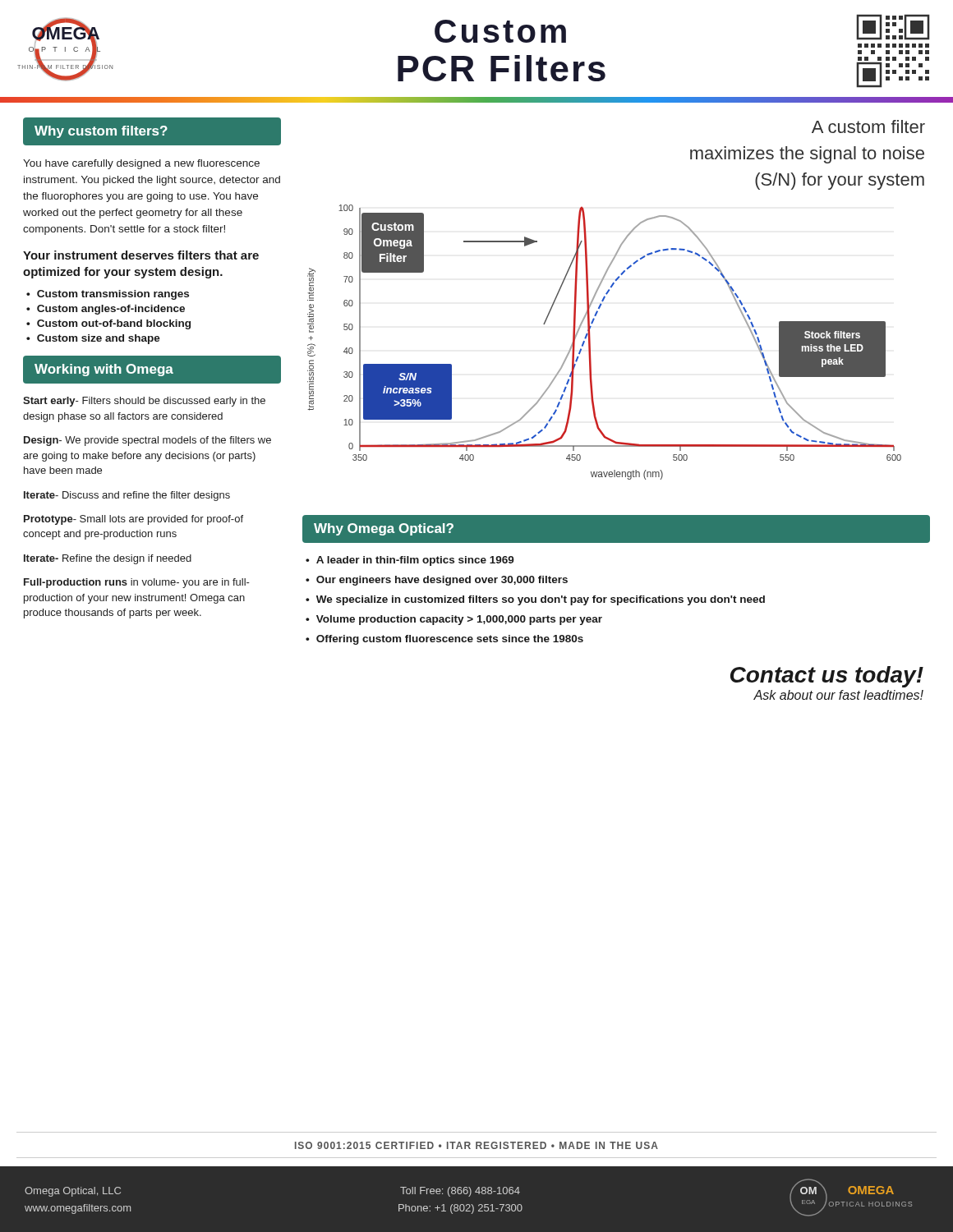953x1232 pixels.
Task: Find the block on this page that starts "Start early- Filters should be"
Action: click(144, 408)
